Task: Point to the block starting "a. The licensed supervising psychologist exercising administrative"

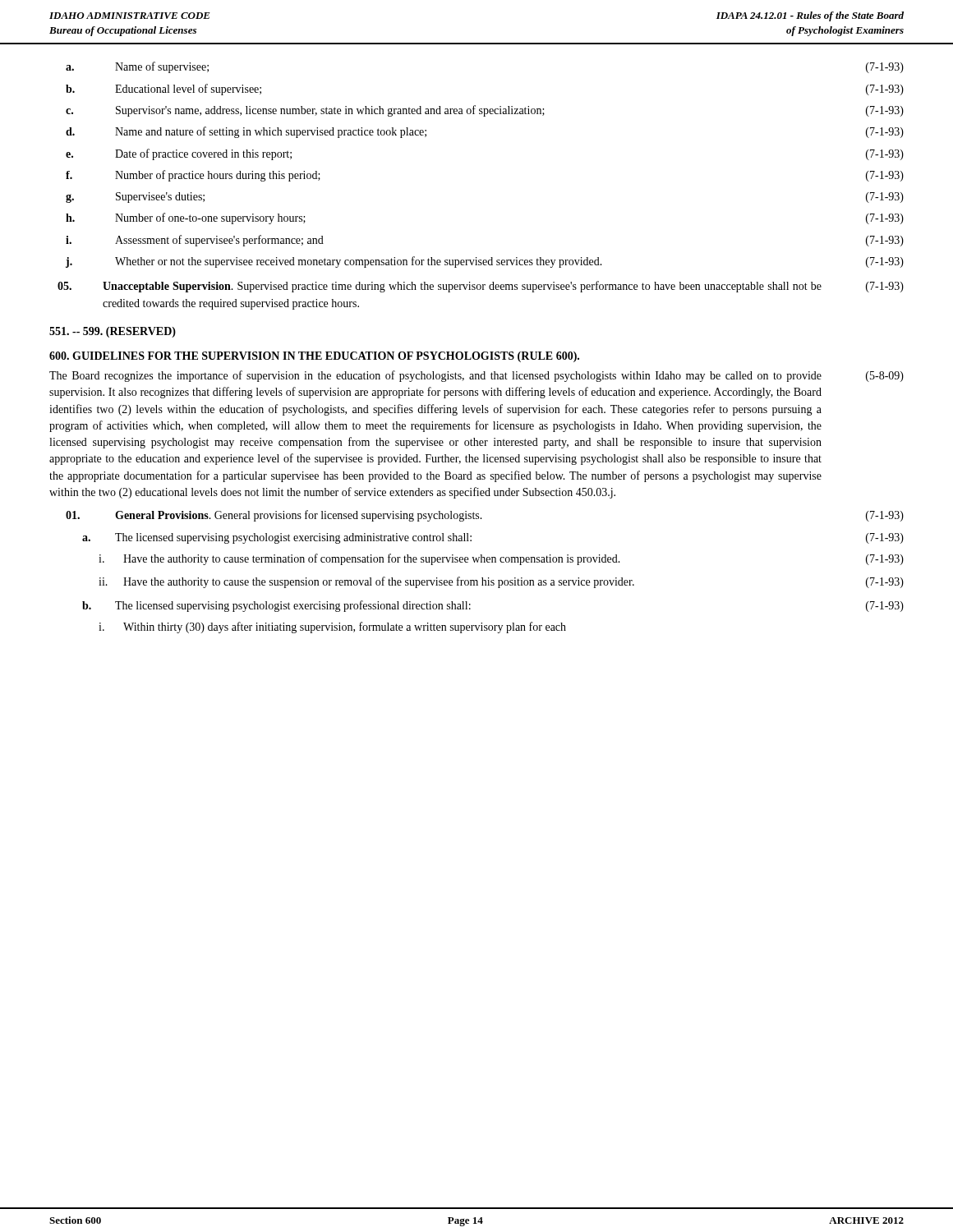Action: (289, 538)
